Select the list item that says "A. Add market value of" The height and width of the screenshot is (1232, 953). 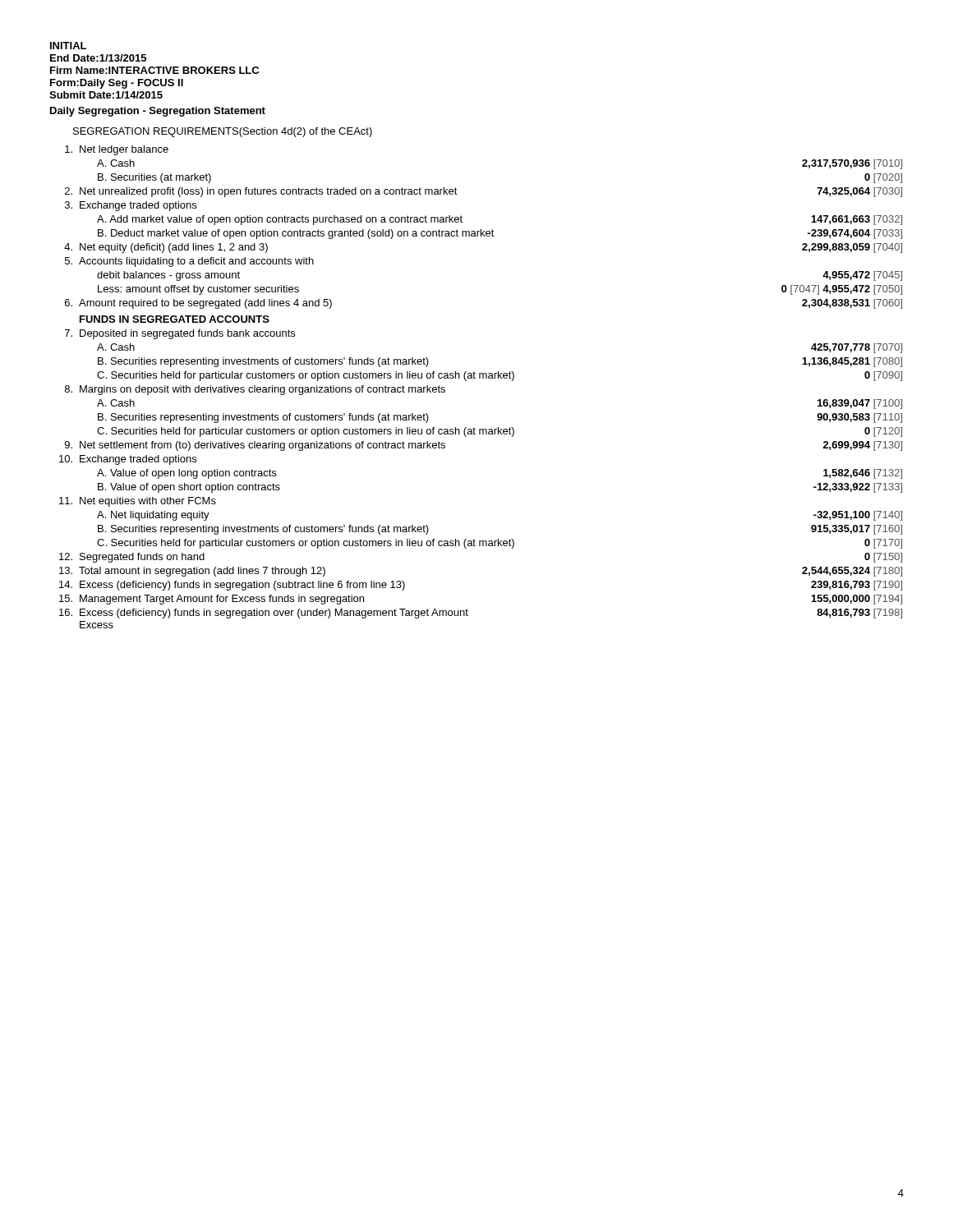coord(280,219)
